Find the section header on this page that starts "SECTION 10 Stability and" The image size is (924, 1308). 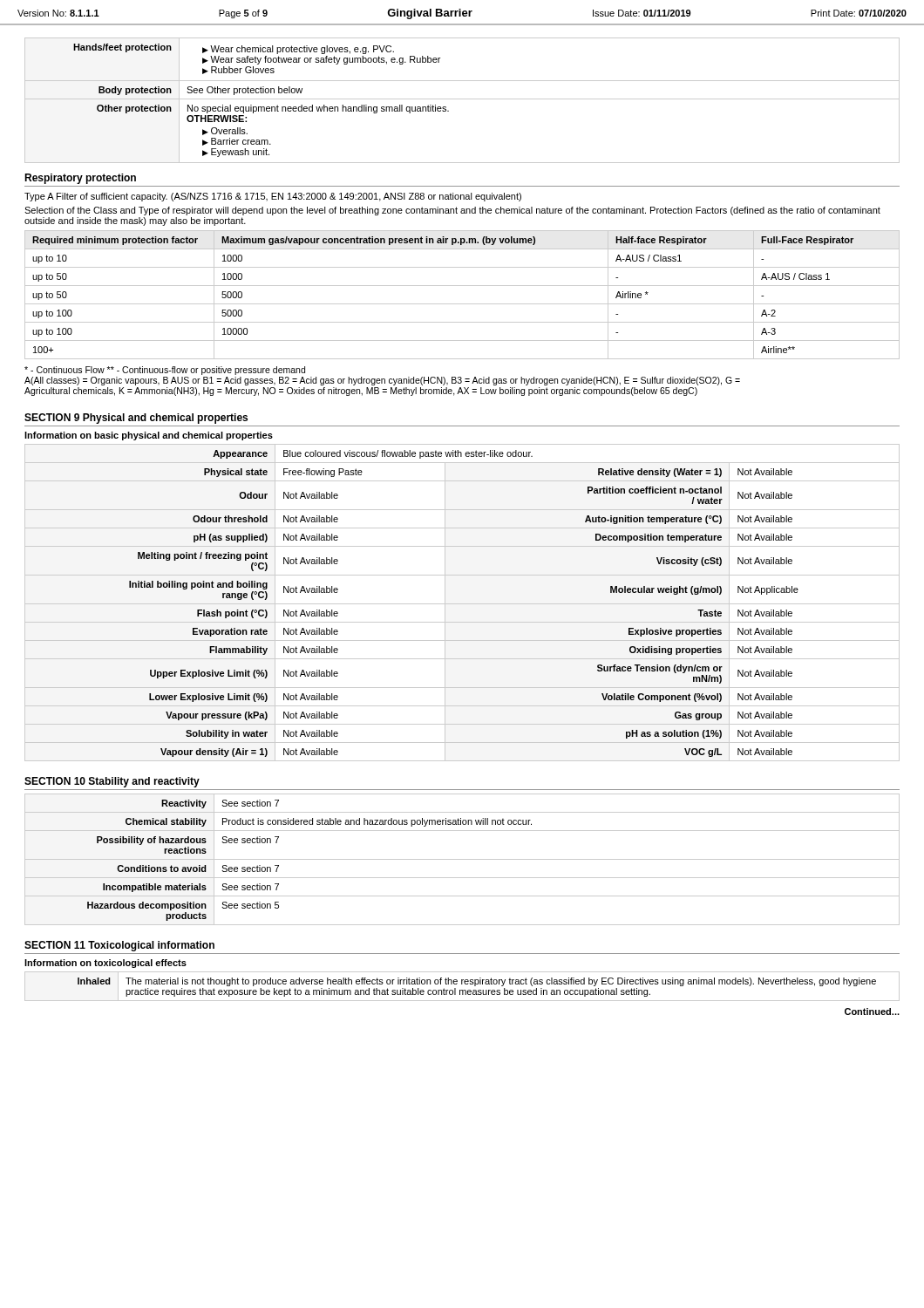tap(112, 781)
